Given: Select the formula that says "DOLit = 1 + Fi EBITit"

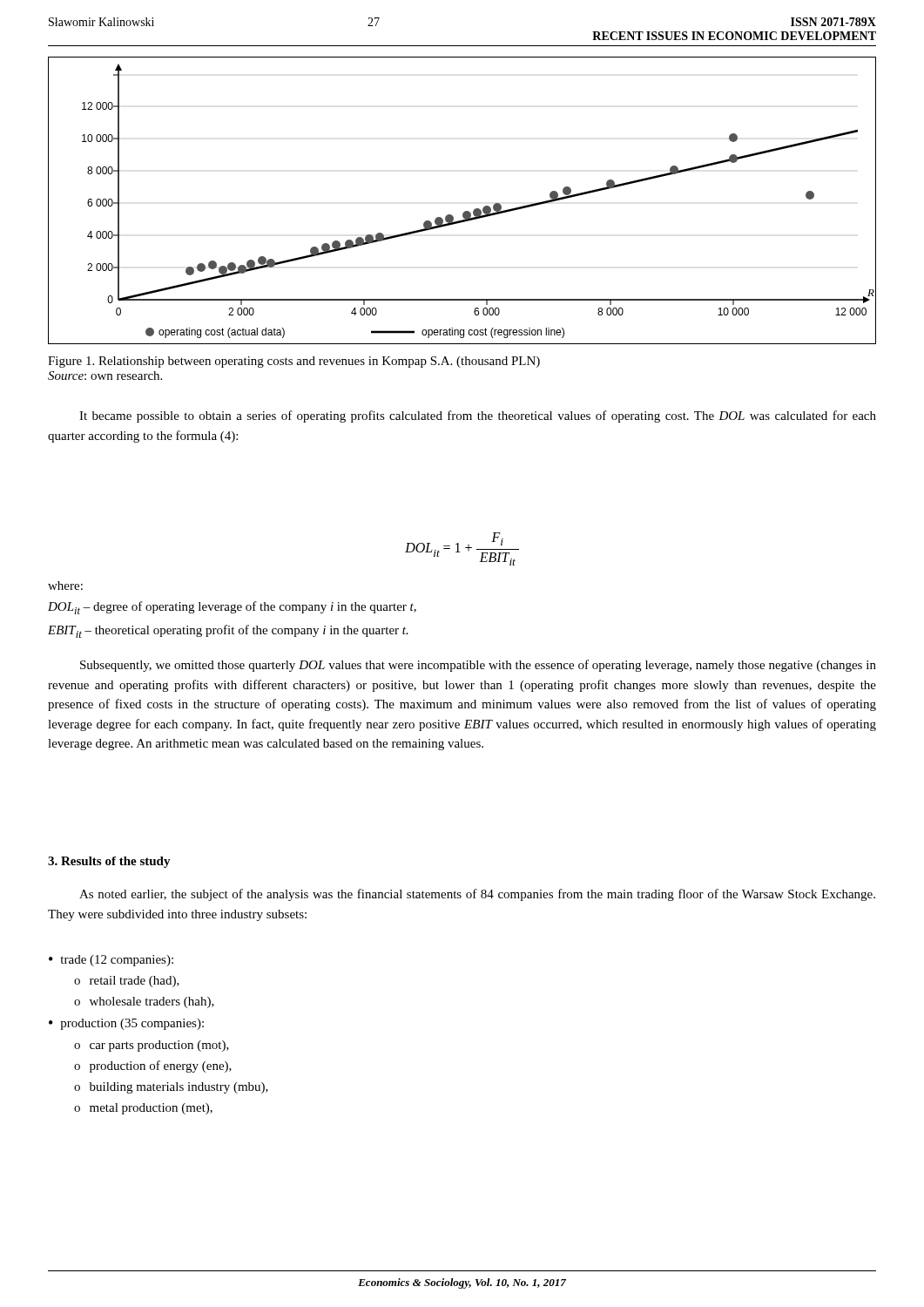Looking at the screenshot, I should 462,550.
